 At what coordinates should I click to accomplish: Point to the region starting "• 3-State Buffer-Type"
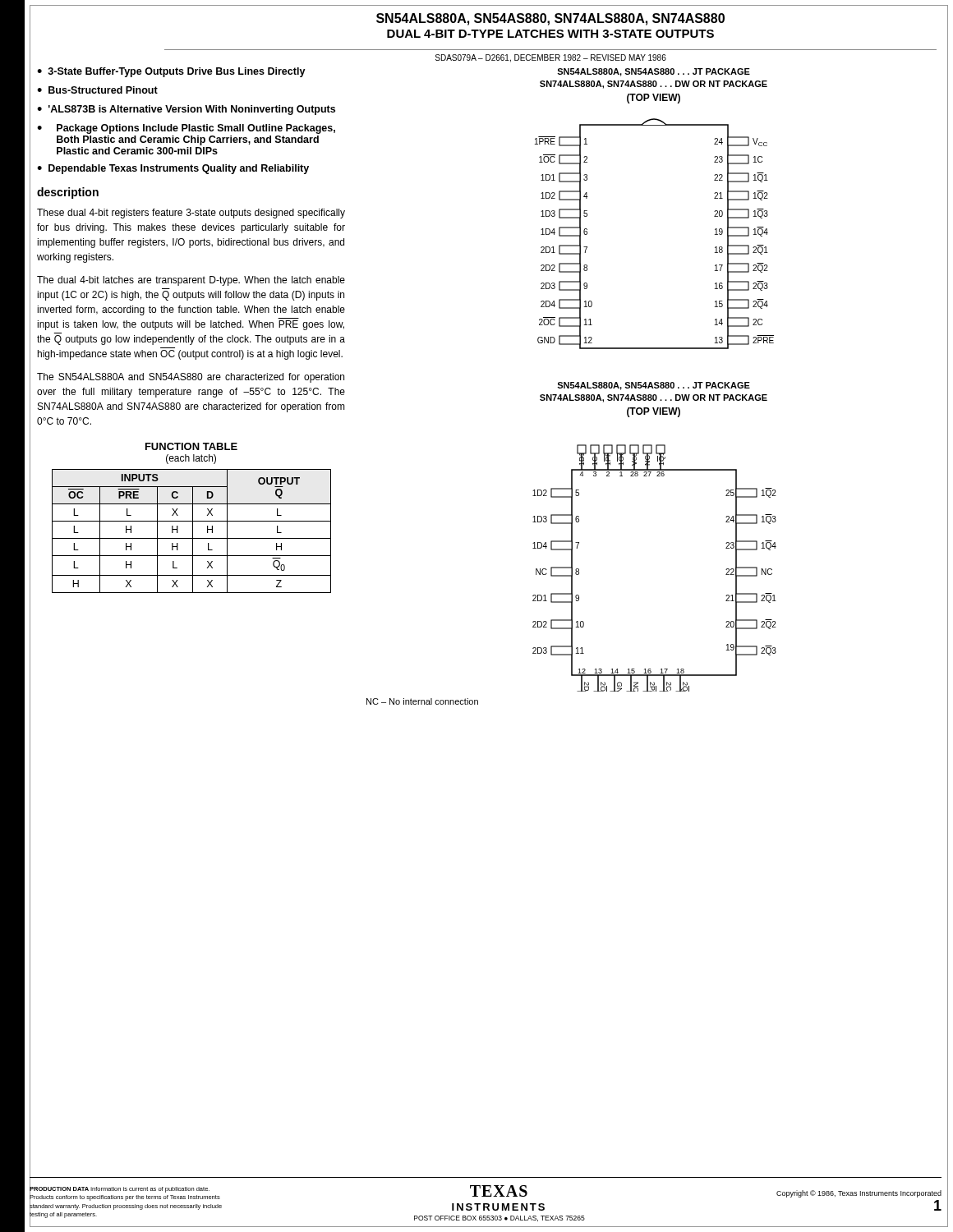click(x=171, y=72)
